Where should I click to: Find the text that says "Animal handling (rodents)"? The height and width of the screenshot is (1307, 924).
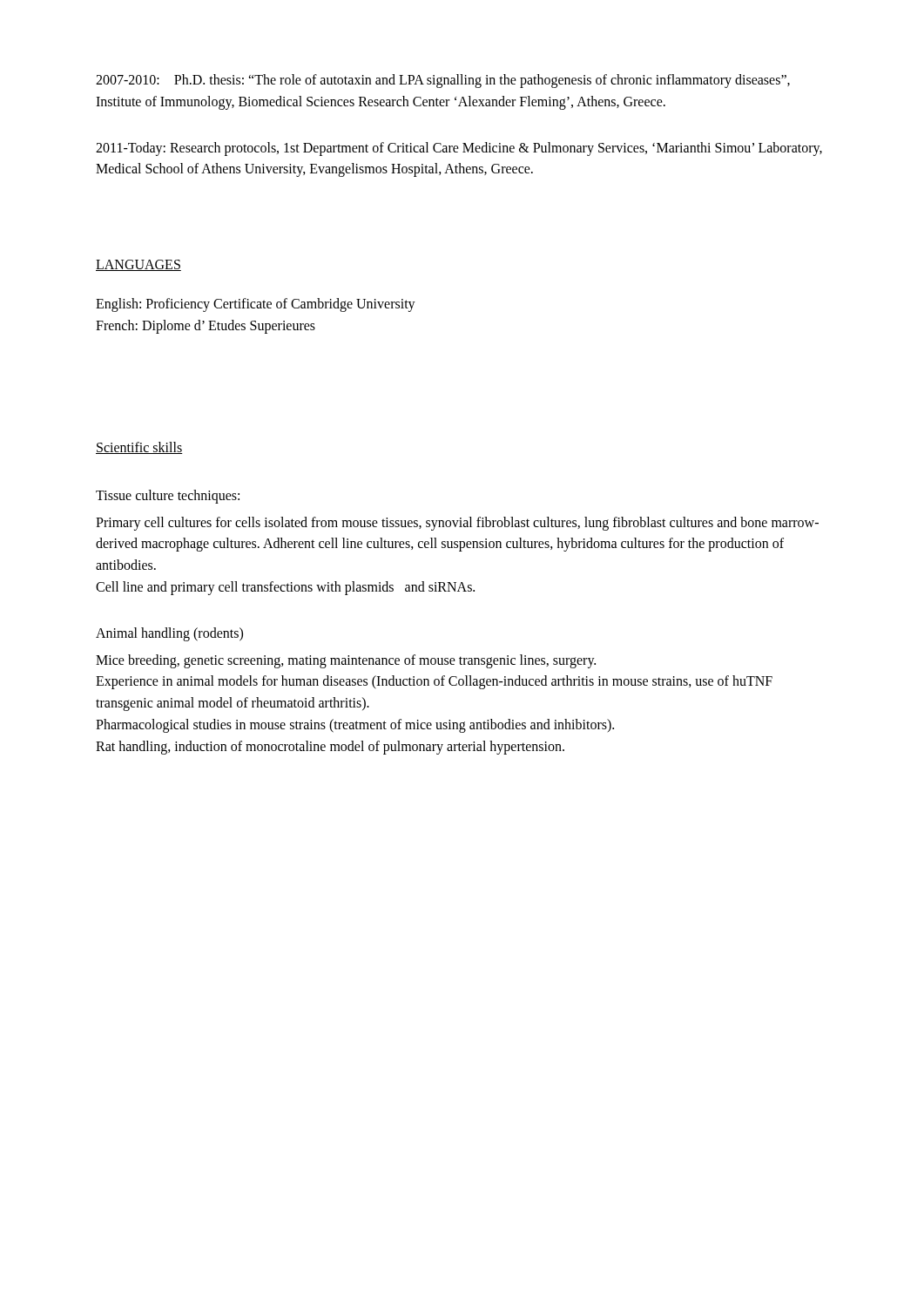pos(170,633)
